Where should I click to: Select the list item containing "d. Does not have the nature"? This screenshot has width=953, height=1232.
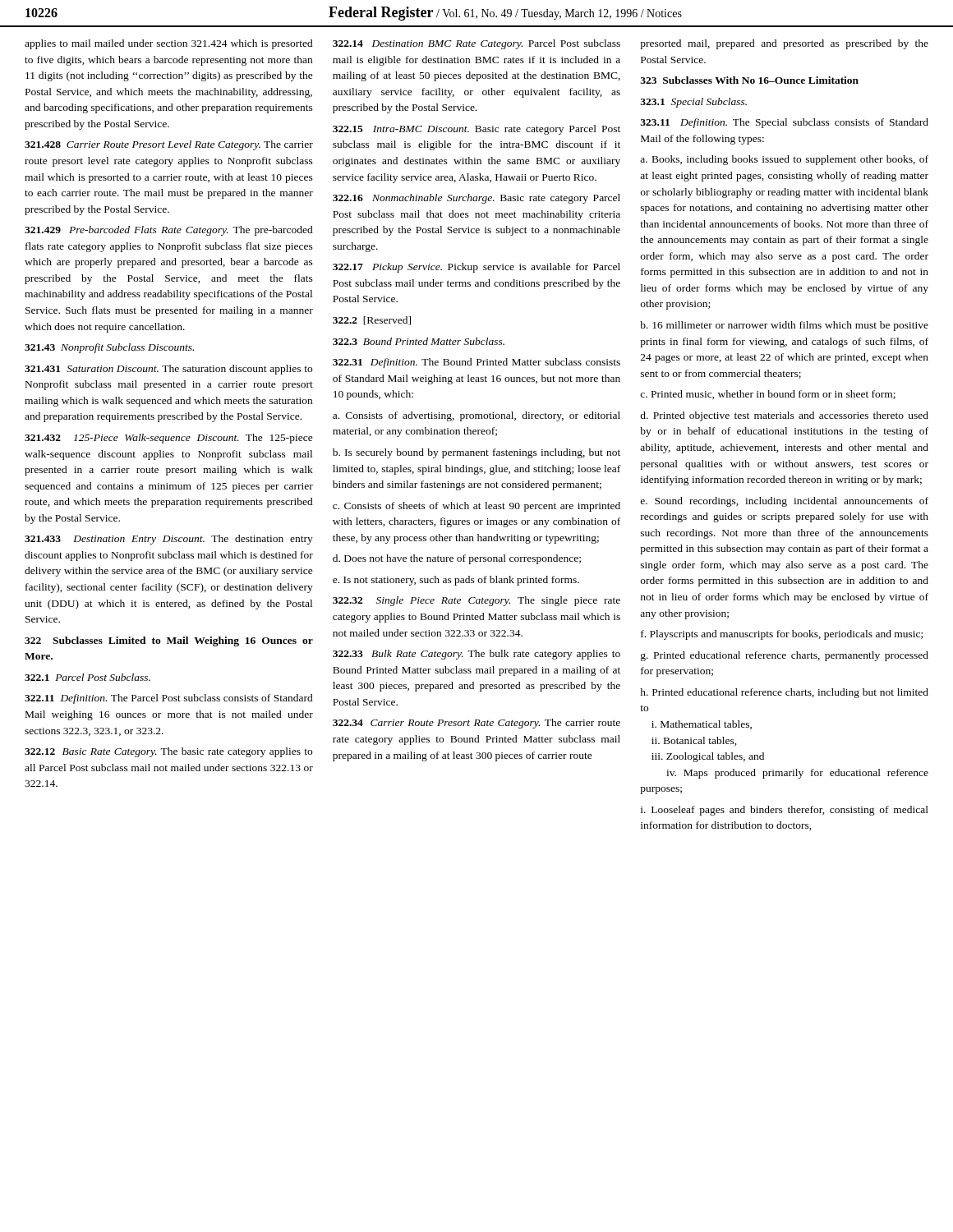click(x=477, y=559)
